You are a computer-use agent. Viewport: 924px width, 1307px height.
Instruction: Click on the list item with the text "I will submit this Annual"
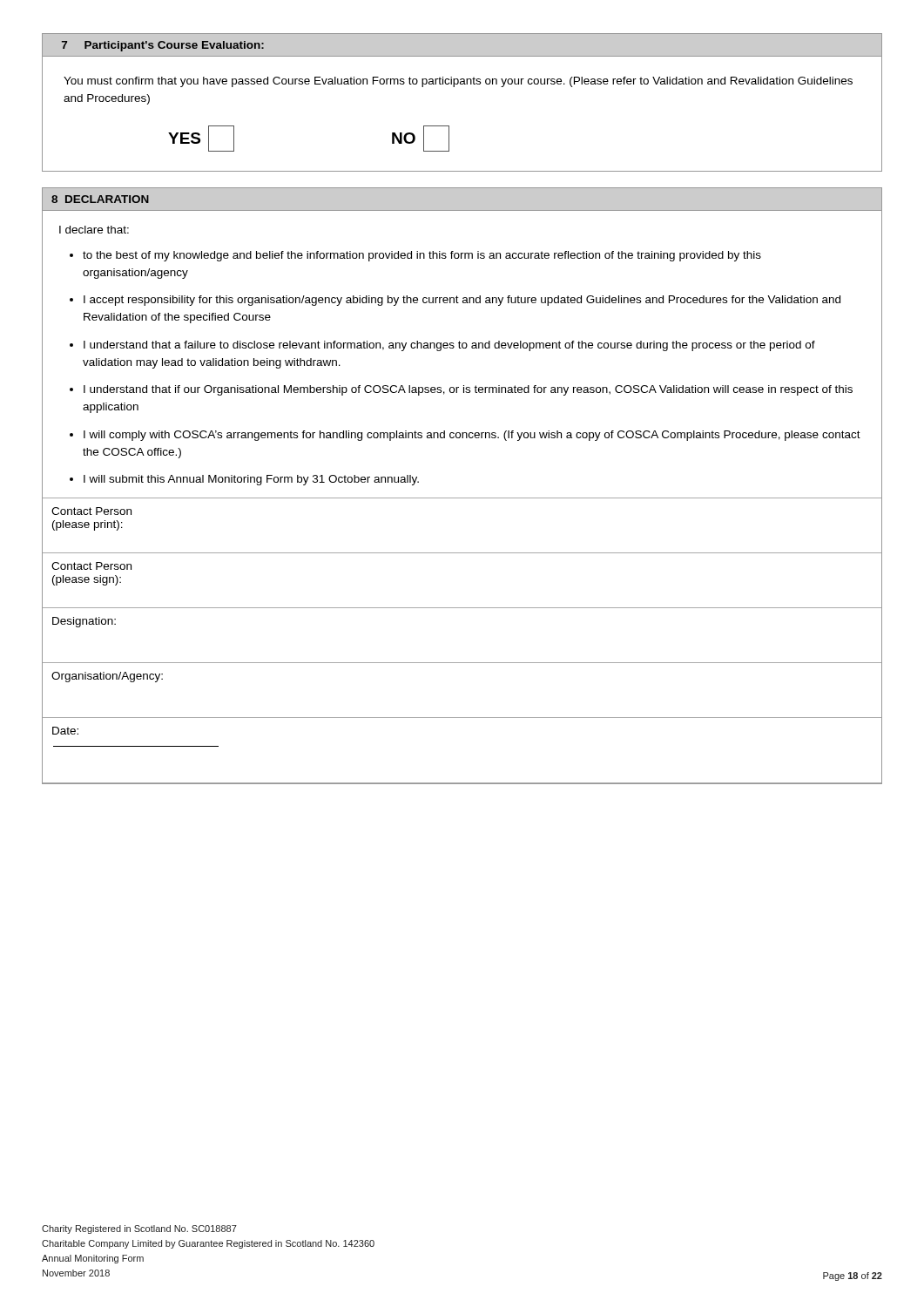point(251,479)
